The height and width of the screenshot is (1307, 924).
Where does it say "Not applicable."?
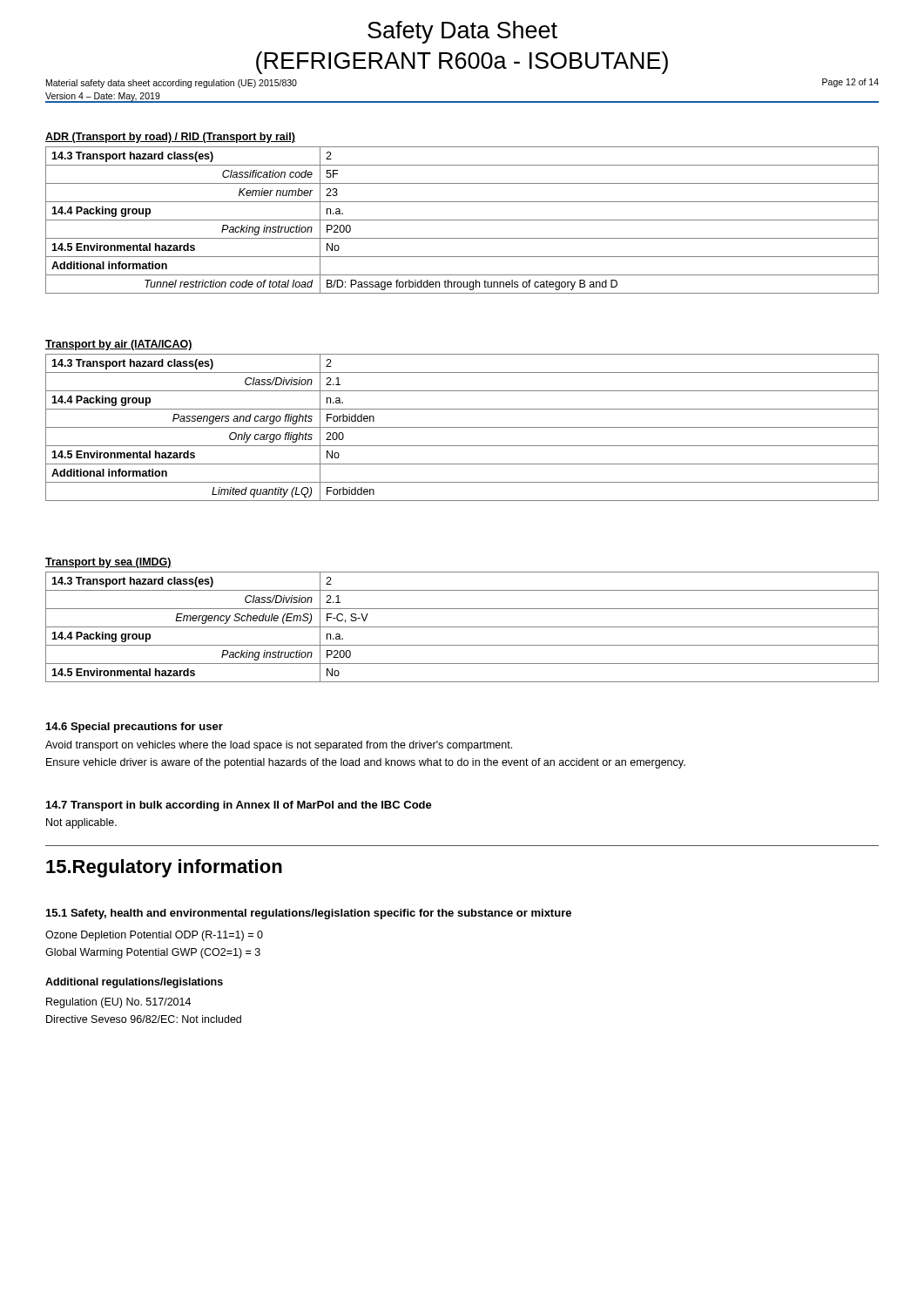81,823
